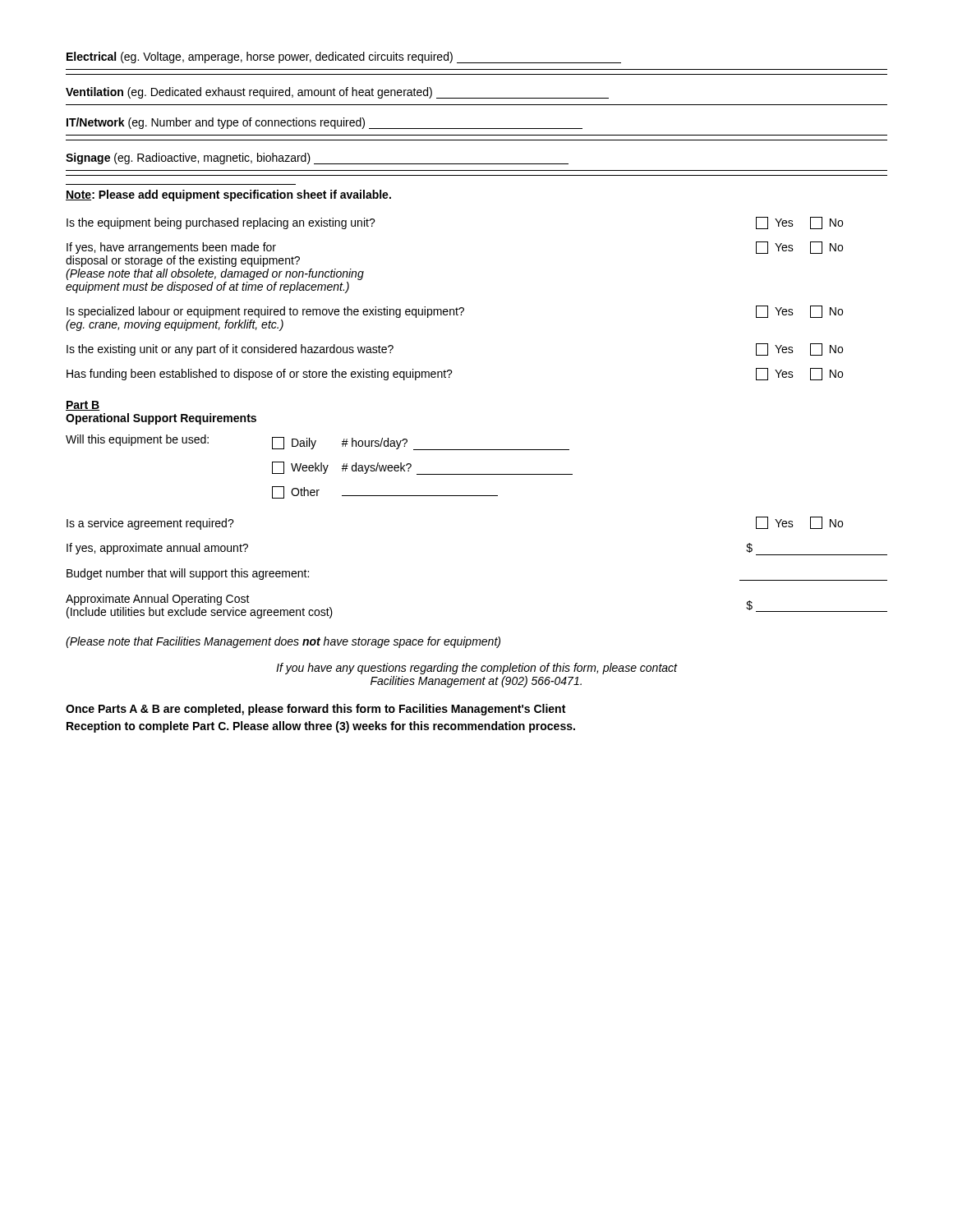
Task: Point to the text block starting "Is a service agreement required? Yes No"
Action: click(153, 524)
